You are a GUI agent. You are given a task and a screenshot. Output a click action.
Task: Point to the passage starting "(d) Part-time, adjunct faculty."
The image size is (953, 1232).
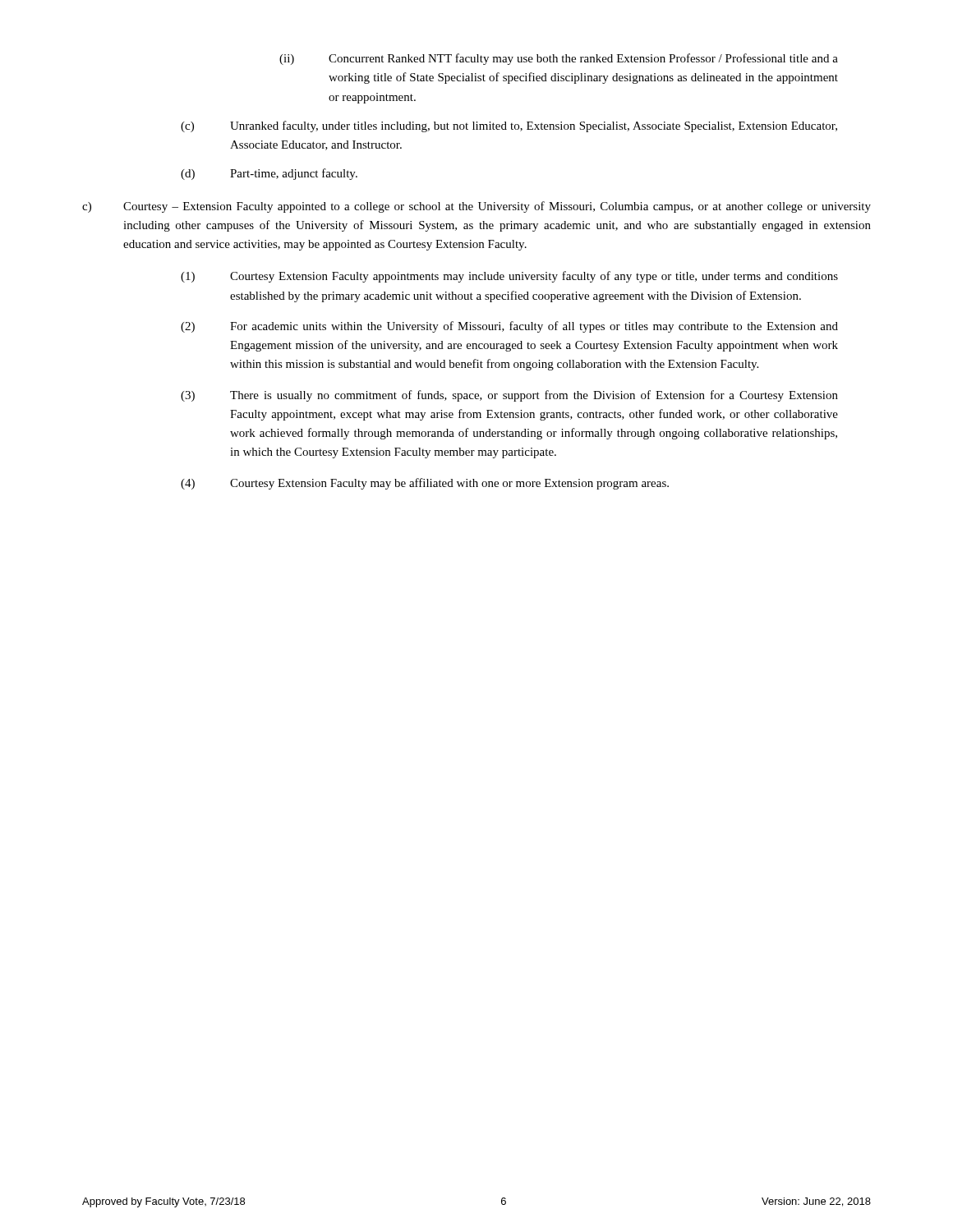[x=269, y=174]
